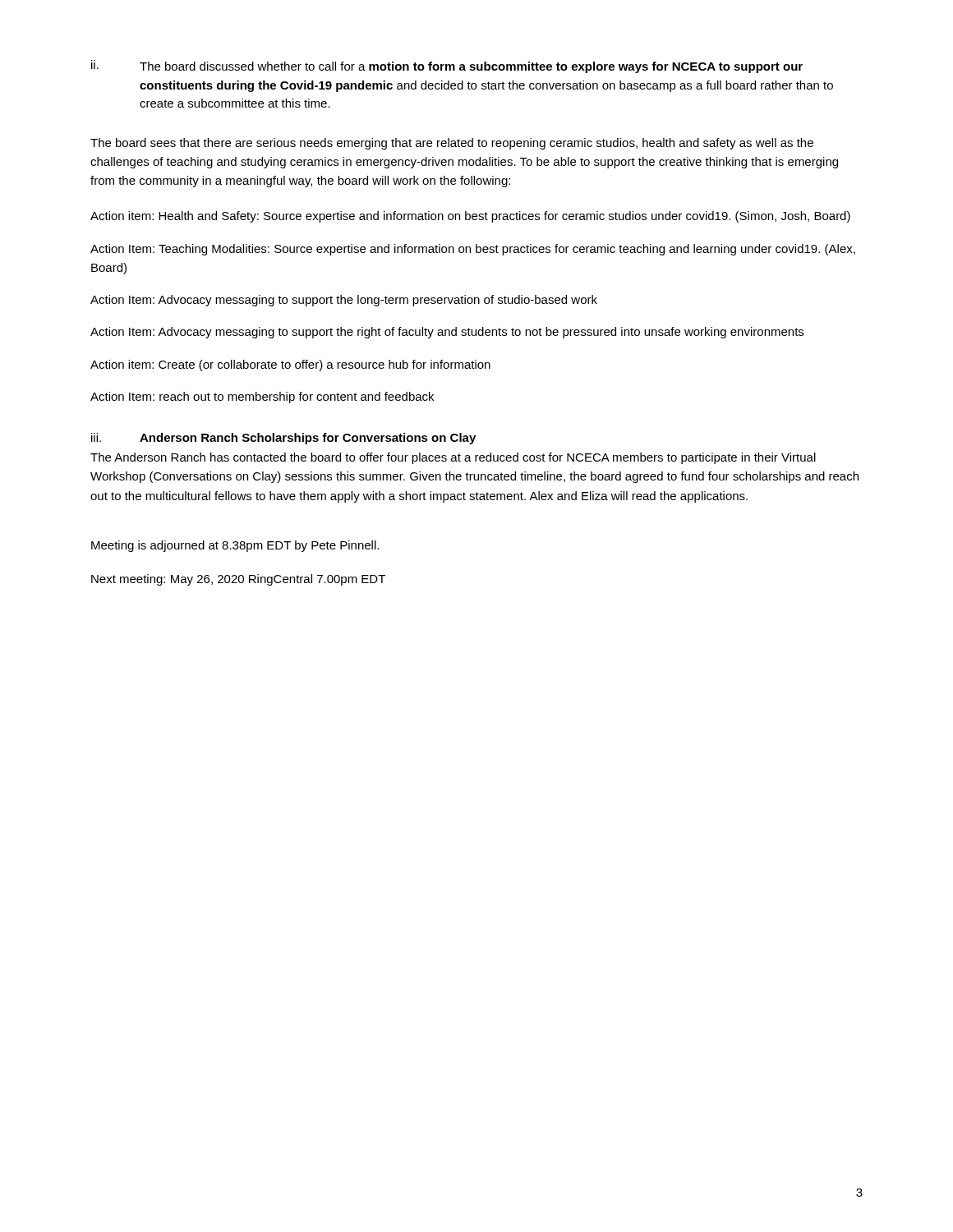
Task: Point to the region starting "Next meeting: May 26, 2020 RingCentral 7.00pm"
Action: [x=238, y=578]
